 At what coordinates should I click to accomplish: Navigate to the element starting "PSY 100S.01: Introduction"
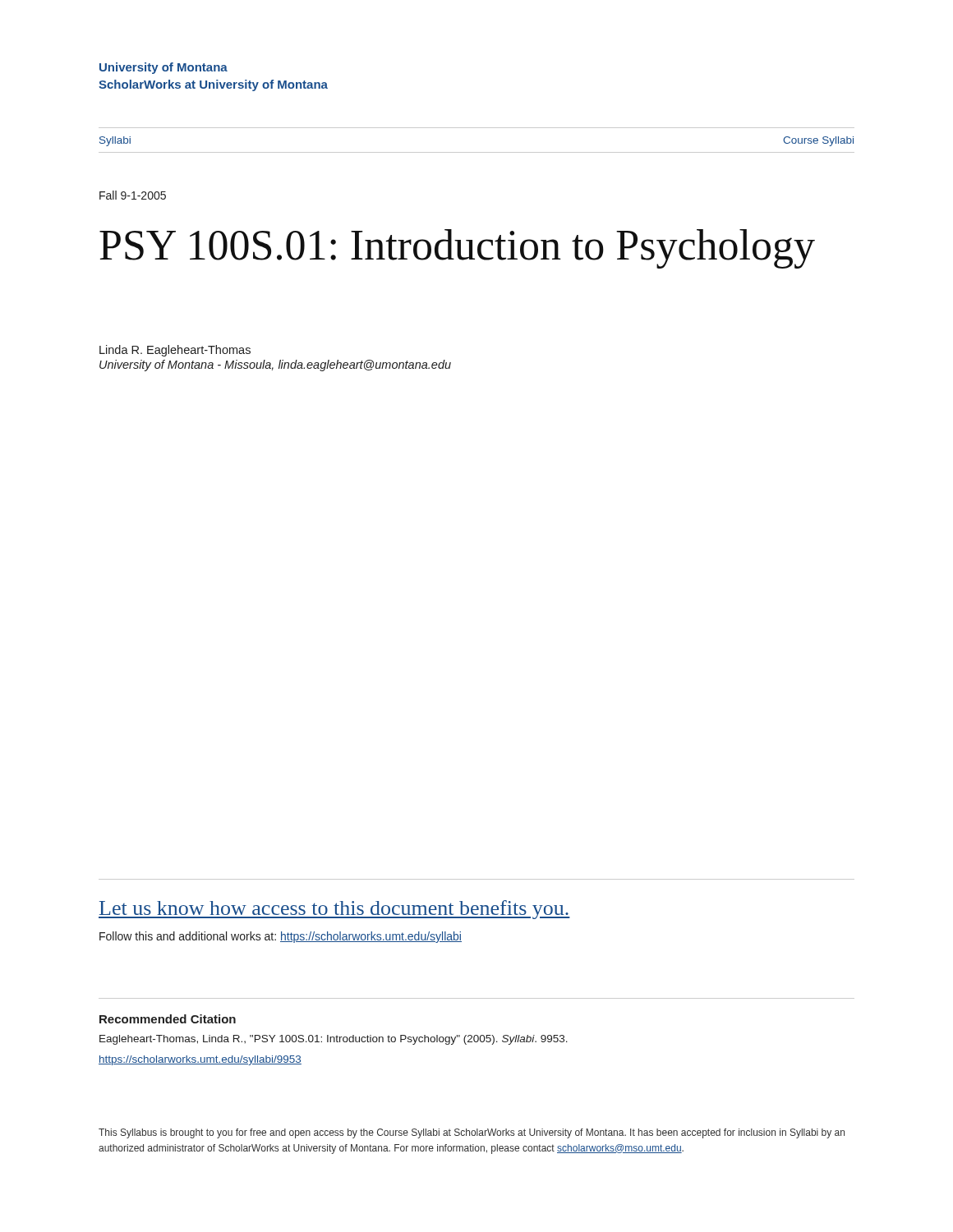point(457,245)
